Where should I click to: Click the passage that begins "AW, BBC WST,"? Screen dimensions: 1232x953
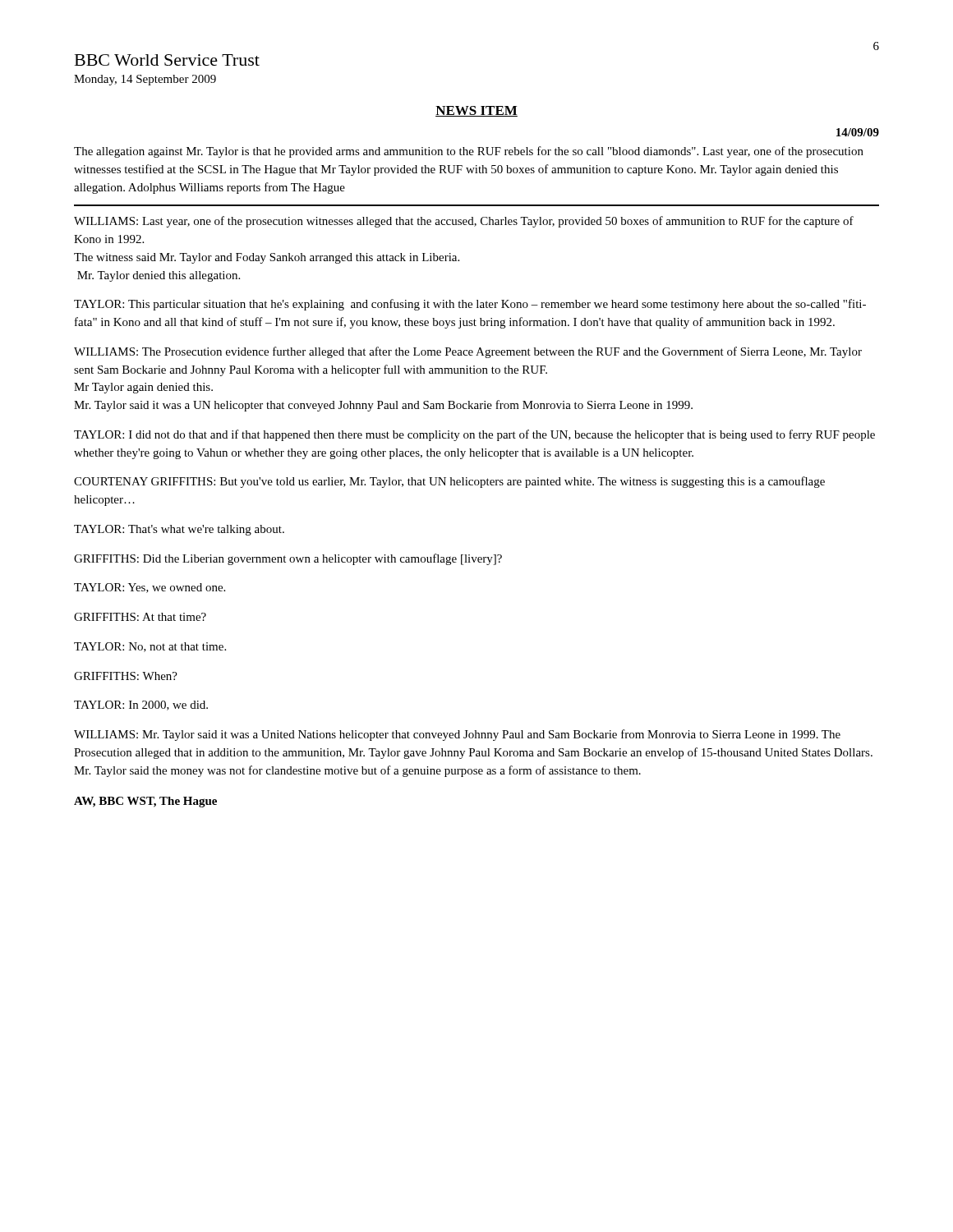(146, 801)
